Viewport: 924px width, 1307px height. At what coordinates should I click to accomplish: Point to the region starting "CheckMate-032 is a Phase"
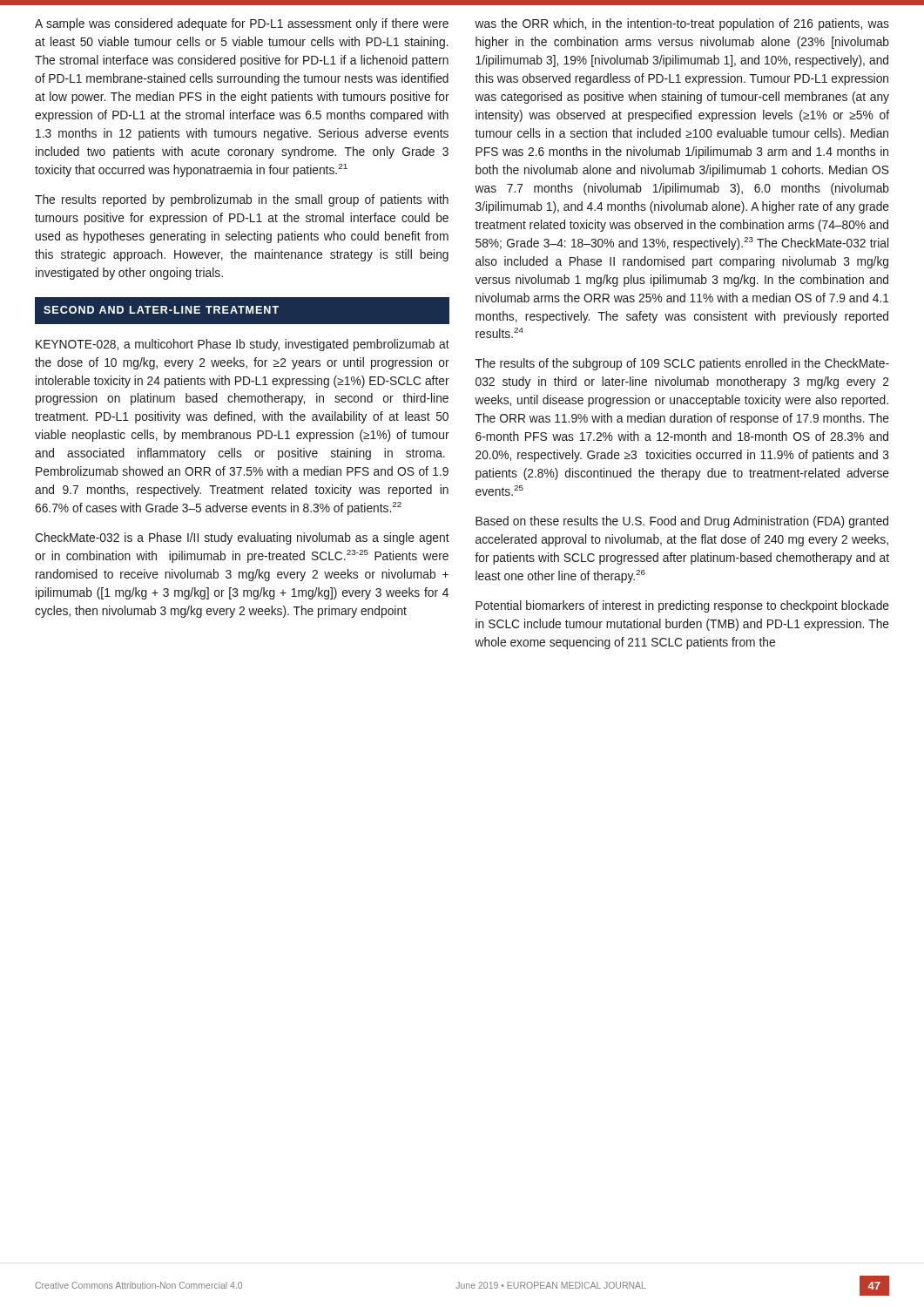[242, 576]
